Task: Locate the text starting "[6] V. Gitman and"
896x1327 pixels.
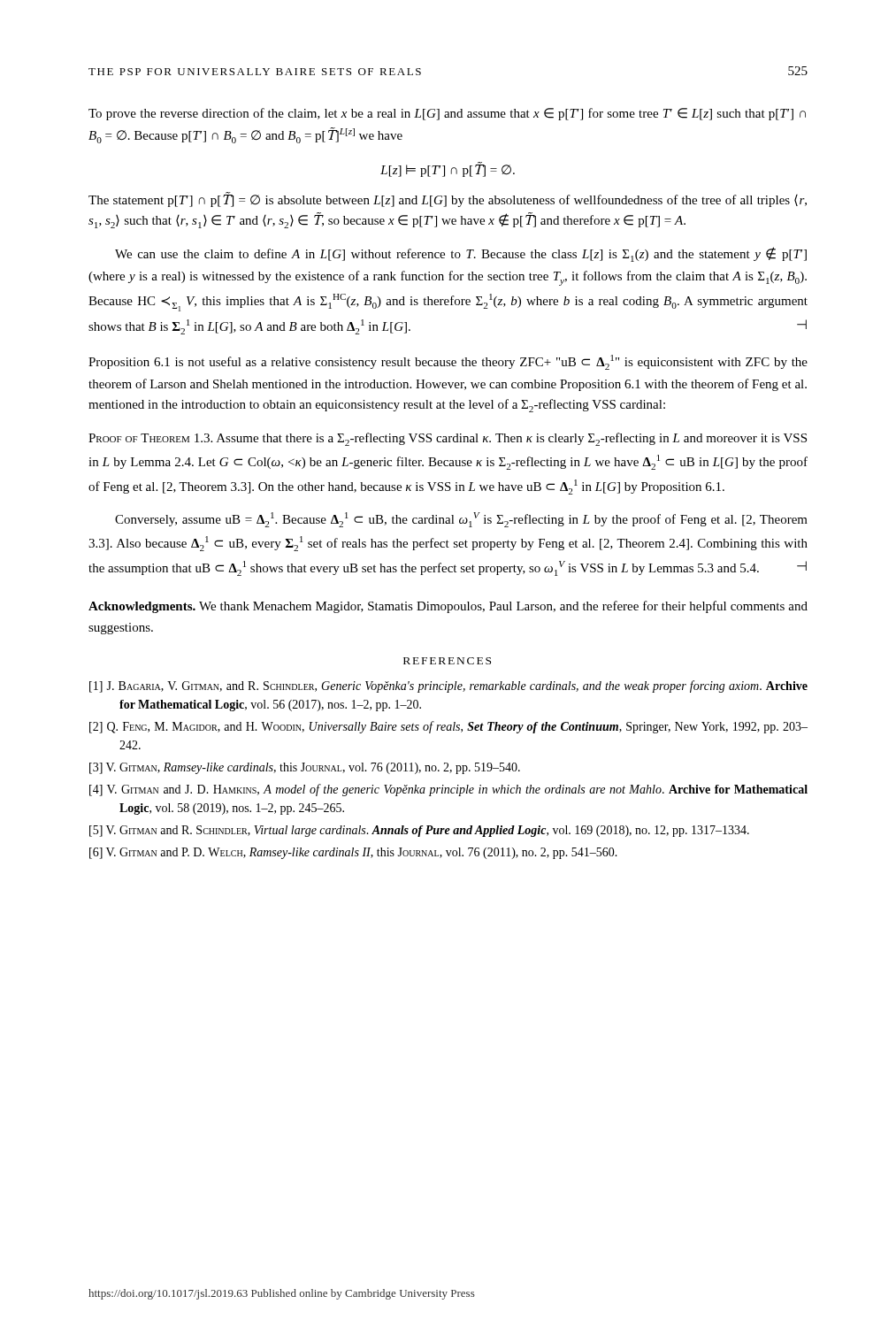Action: pyautogui.click(x=353, y=852)
